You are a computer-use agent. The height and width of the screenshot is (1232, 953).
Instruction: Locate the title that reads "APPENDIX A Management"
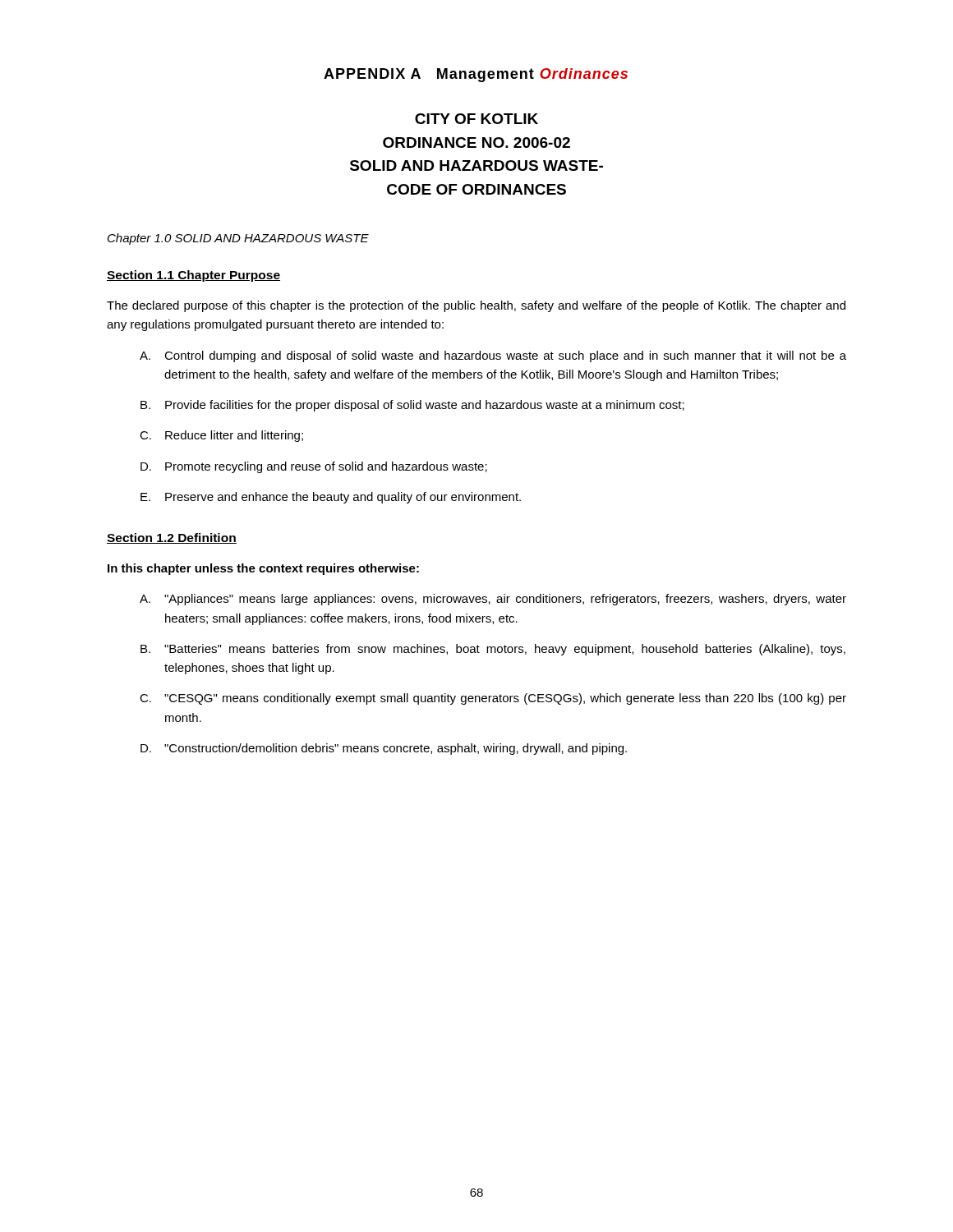pyautogui.click(x=476, y=74)
